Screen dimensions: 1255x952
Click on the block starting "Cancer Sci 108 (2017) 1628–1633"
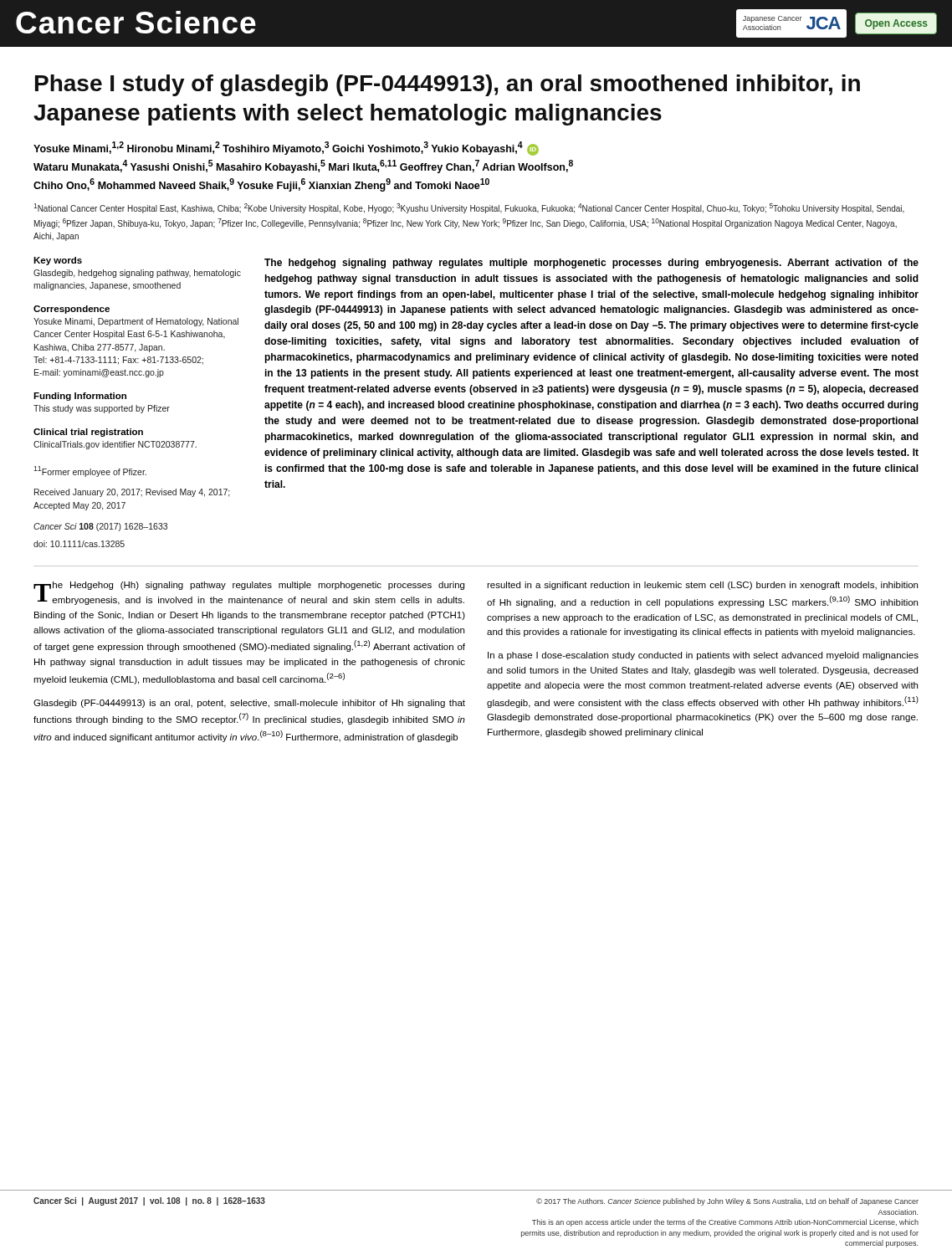pyautogui.click(x=101, y=526)
